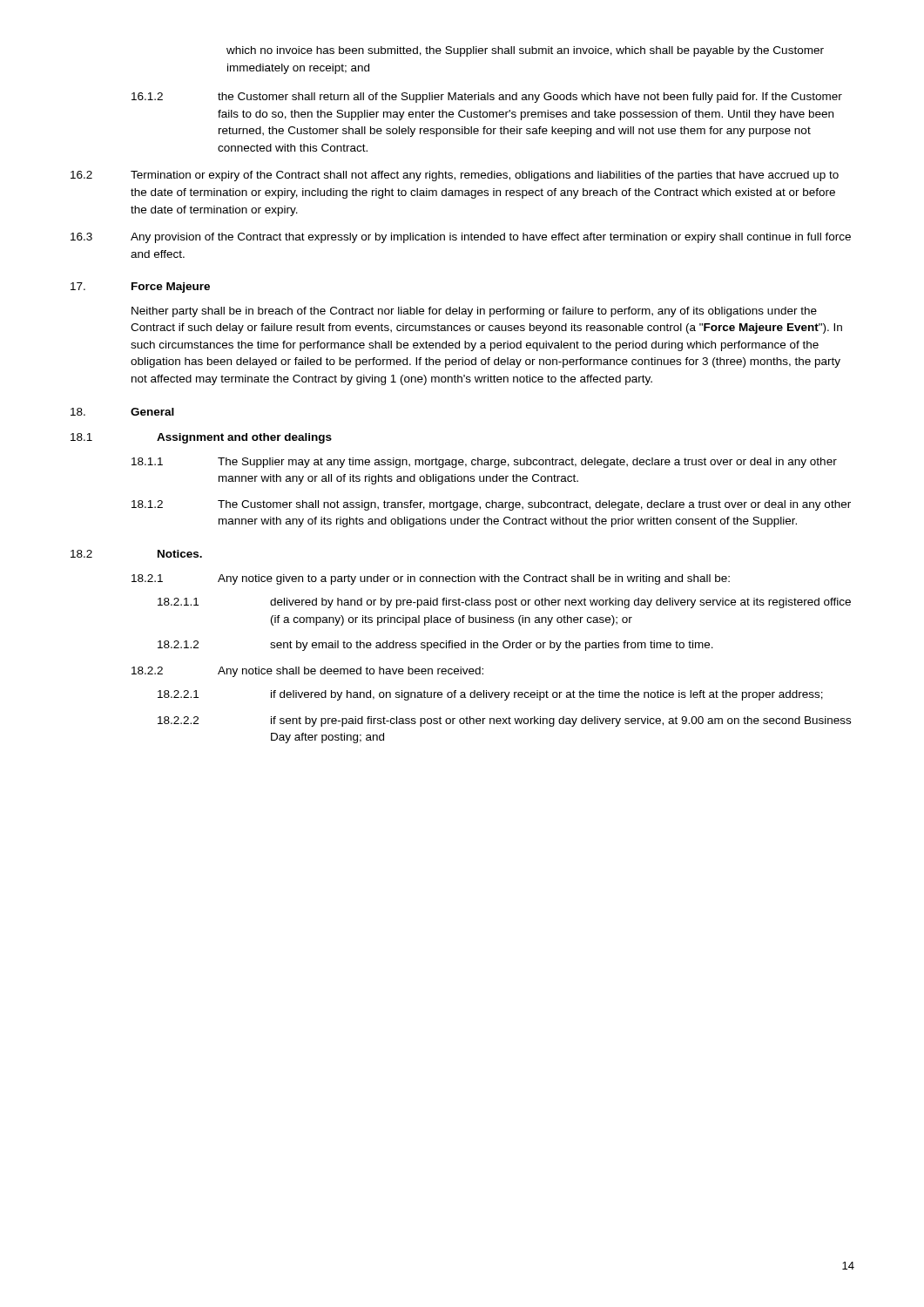The width and height of the screenshot is (924, 1307).
Task: Point to the block beginning "16.3 Any provision of the Contract that expressly"
Action: pyautogui.click(x=462, y=245)
